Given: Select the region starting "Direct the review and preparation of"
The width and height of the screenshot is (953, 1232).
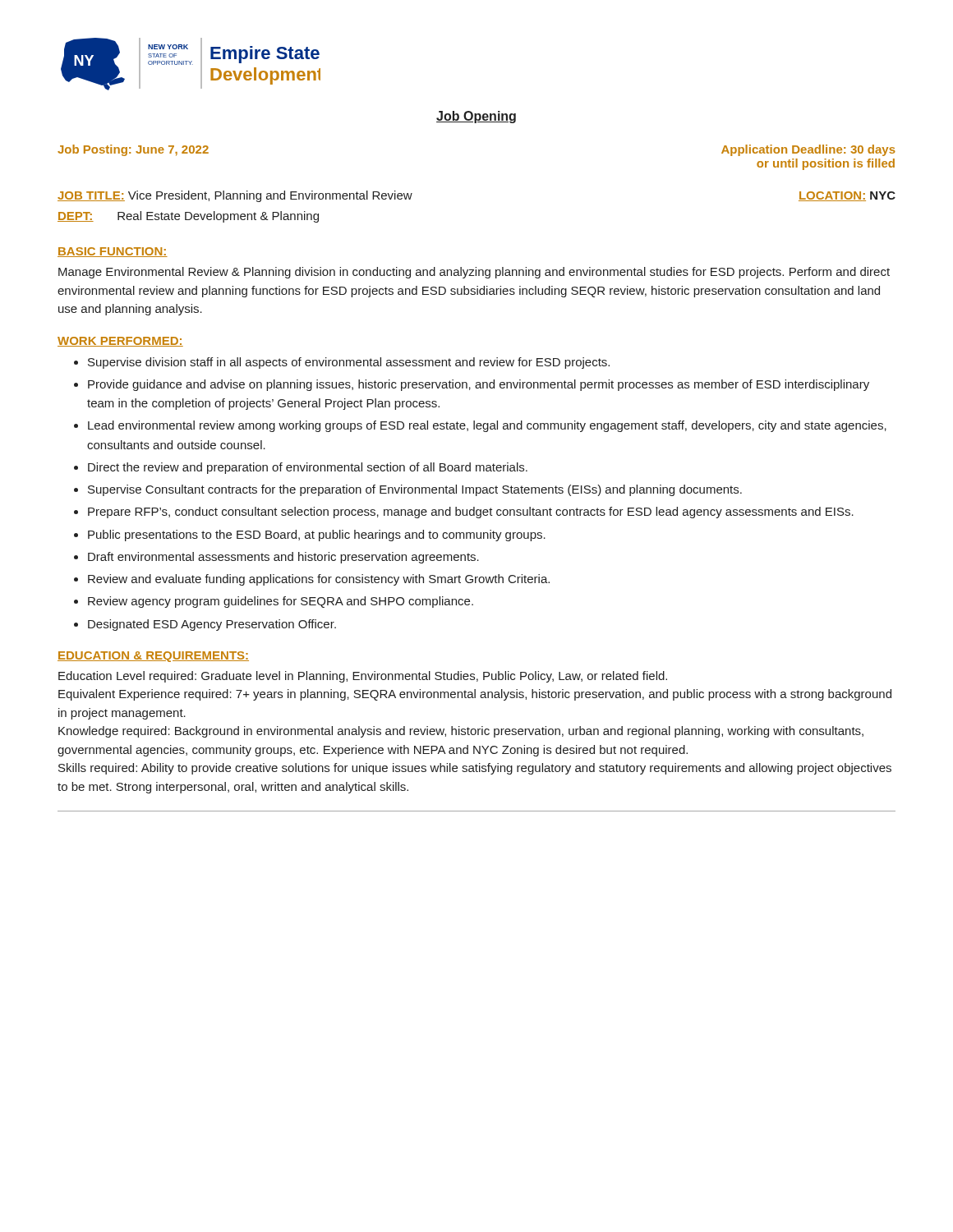Looking at the screenshot, I should click(308, 467).
